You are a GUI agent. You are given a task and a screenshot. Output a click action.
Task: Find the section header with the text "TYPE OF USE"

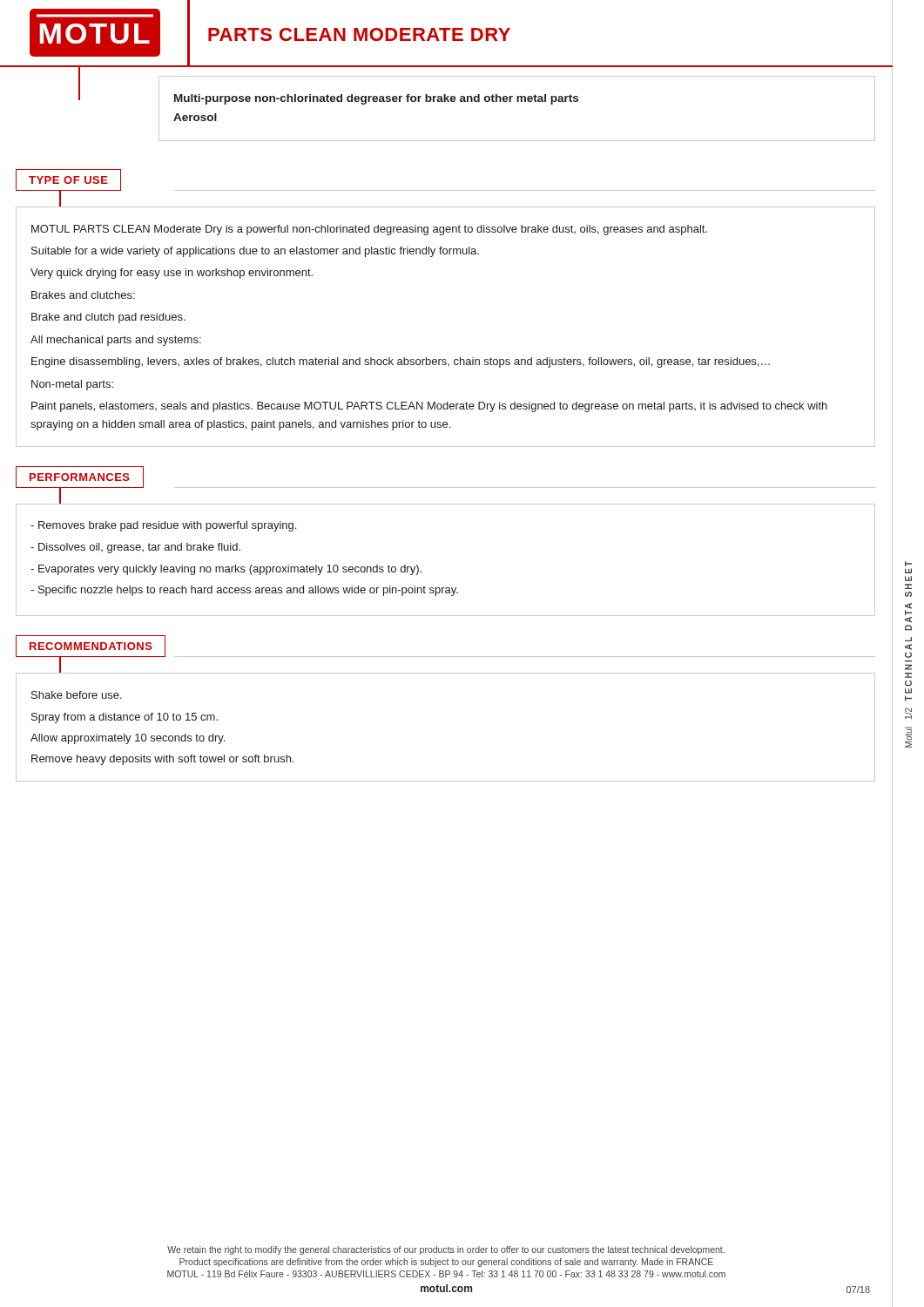point(446,180)
